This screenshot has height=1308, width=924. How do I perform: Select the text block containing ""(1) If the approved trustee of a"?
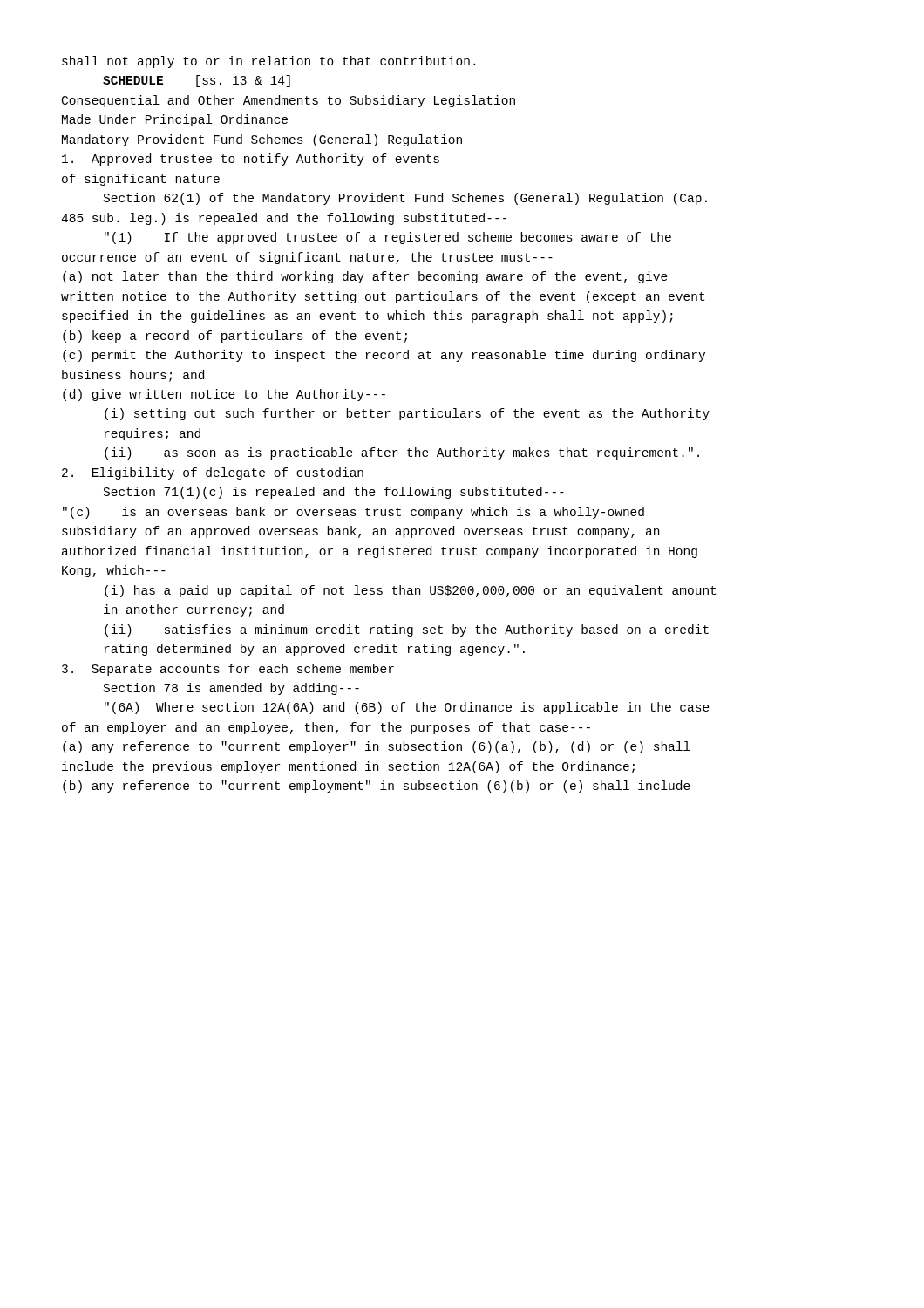point(483,238)
